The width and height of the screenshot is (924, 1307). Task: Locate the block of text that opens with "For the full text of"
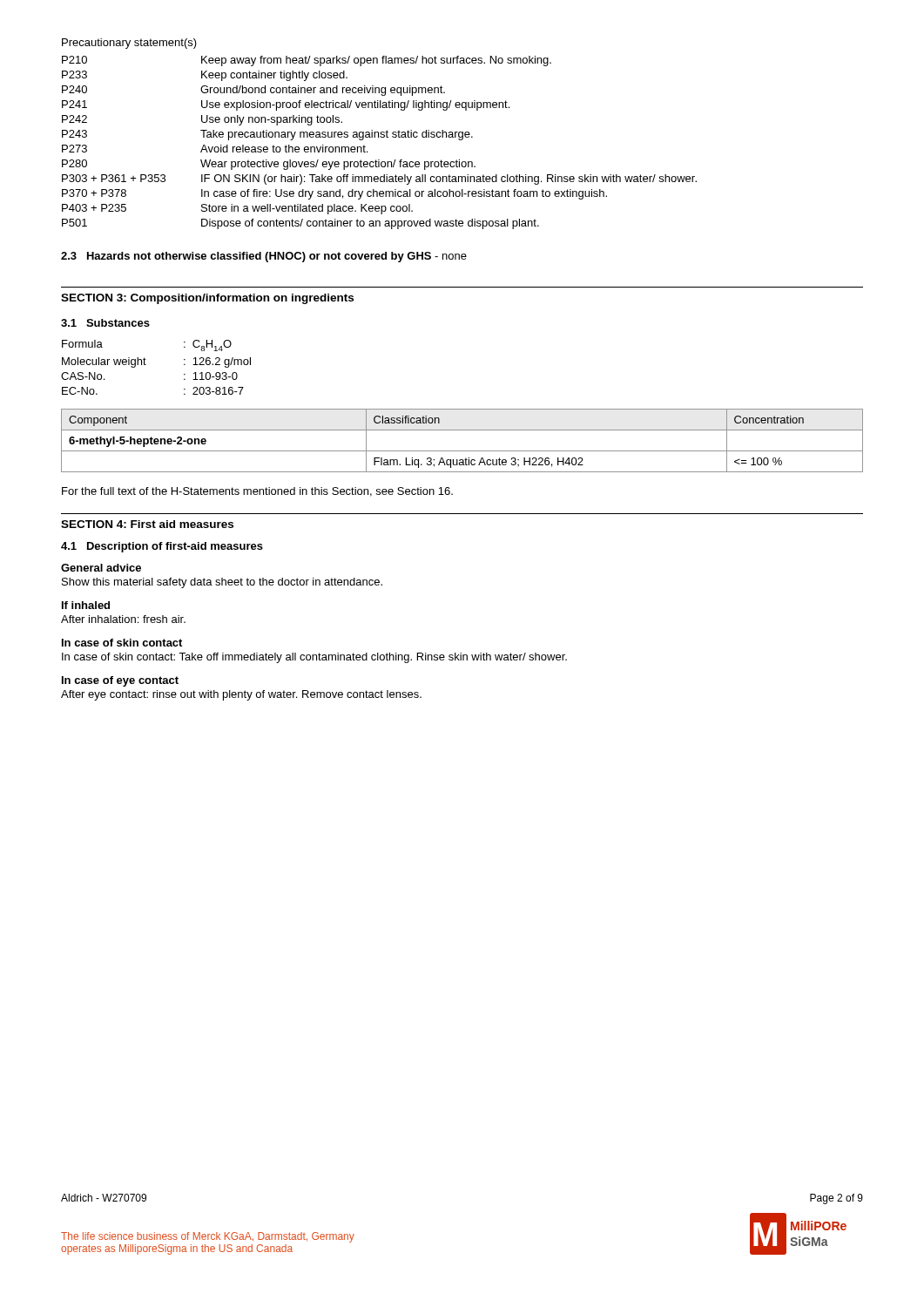257,491
